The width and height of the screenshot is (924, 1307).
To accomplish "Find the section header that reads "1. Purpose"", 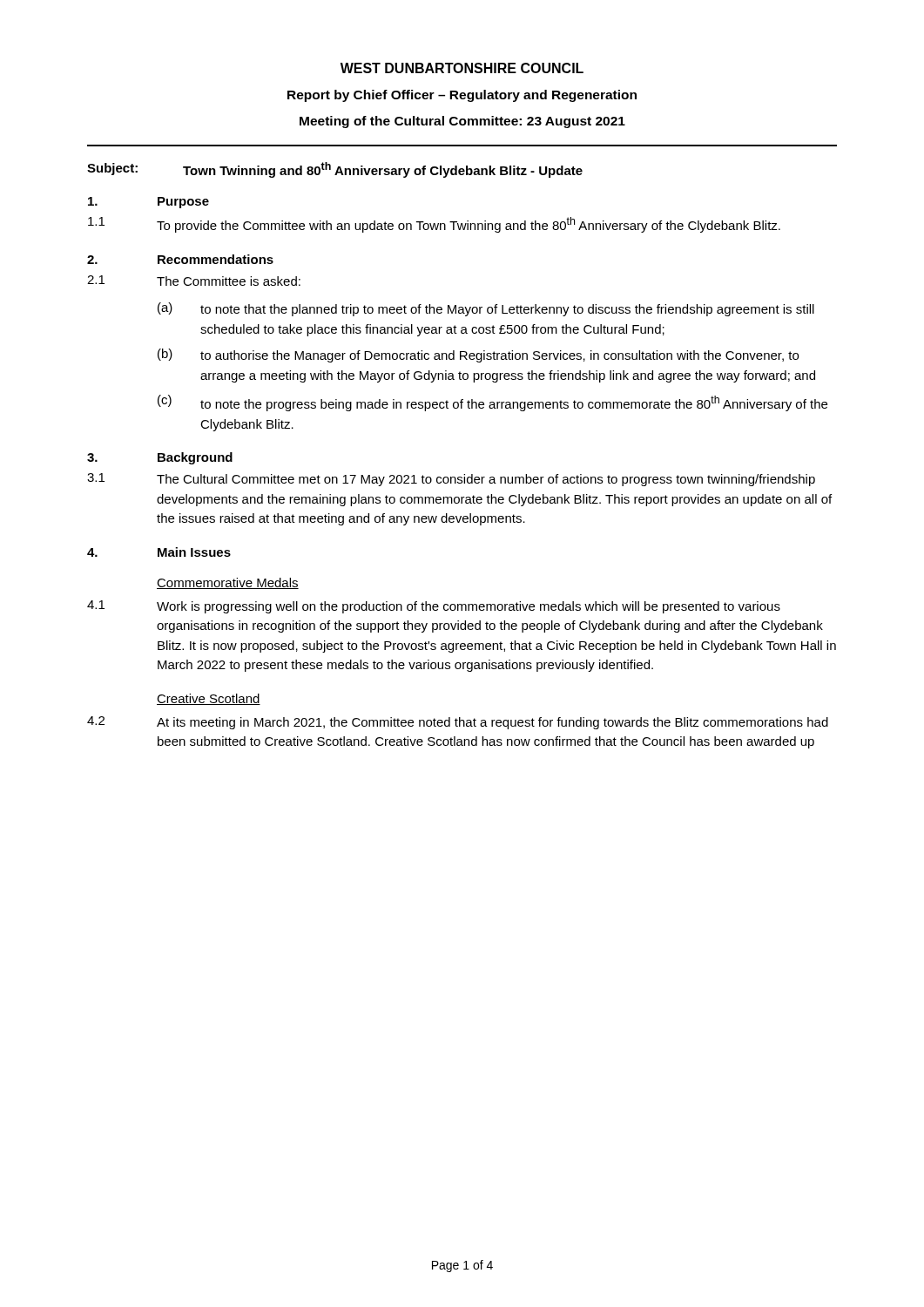I will [148, 201].
